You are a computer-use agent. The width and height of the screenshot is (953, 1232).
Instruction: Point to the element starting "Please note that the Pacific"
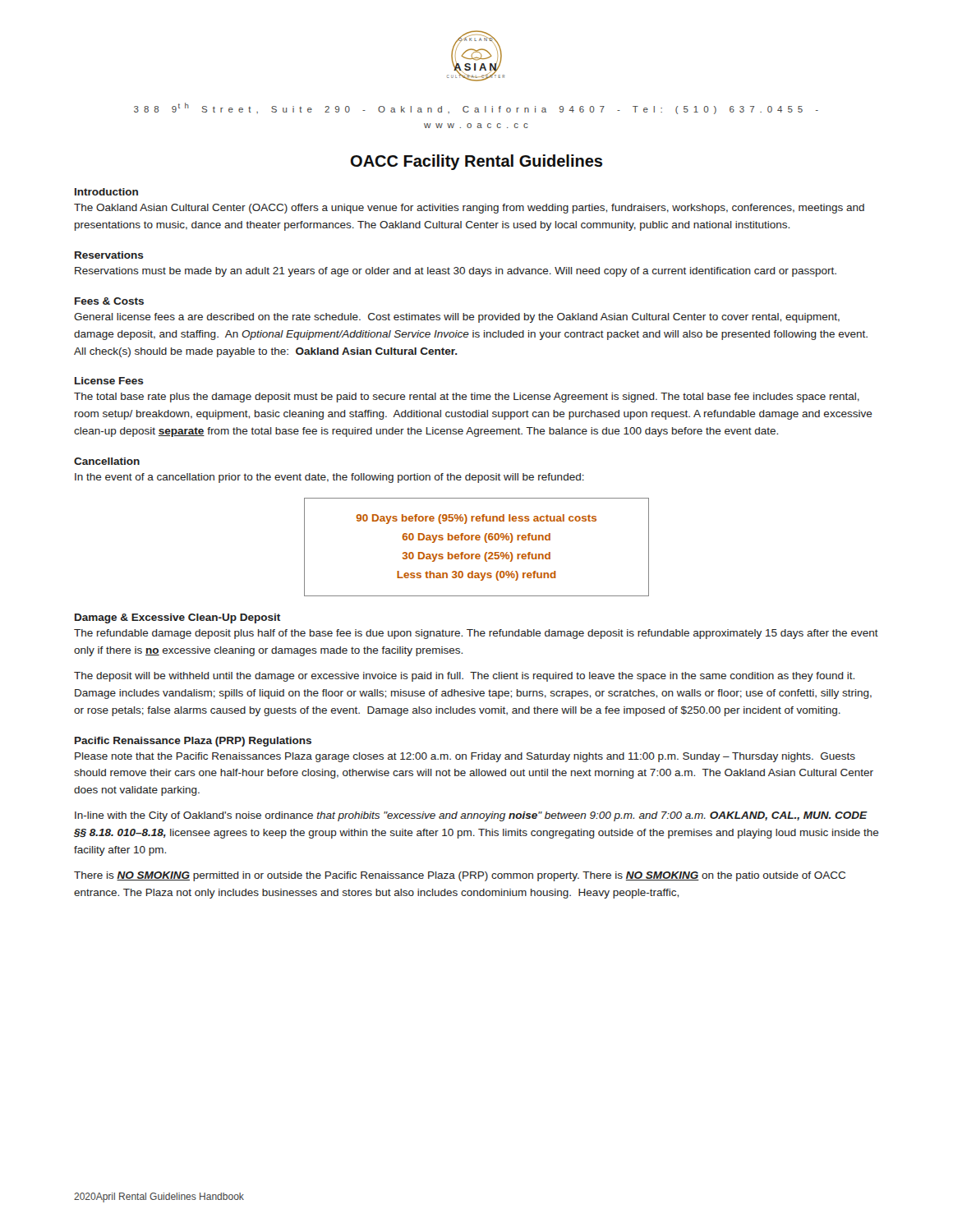[x=474, y=773]
